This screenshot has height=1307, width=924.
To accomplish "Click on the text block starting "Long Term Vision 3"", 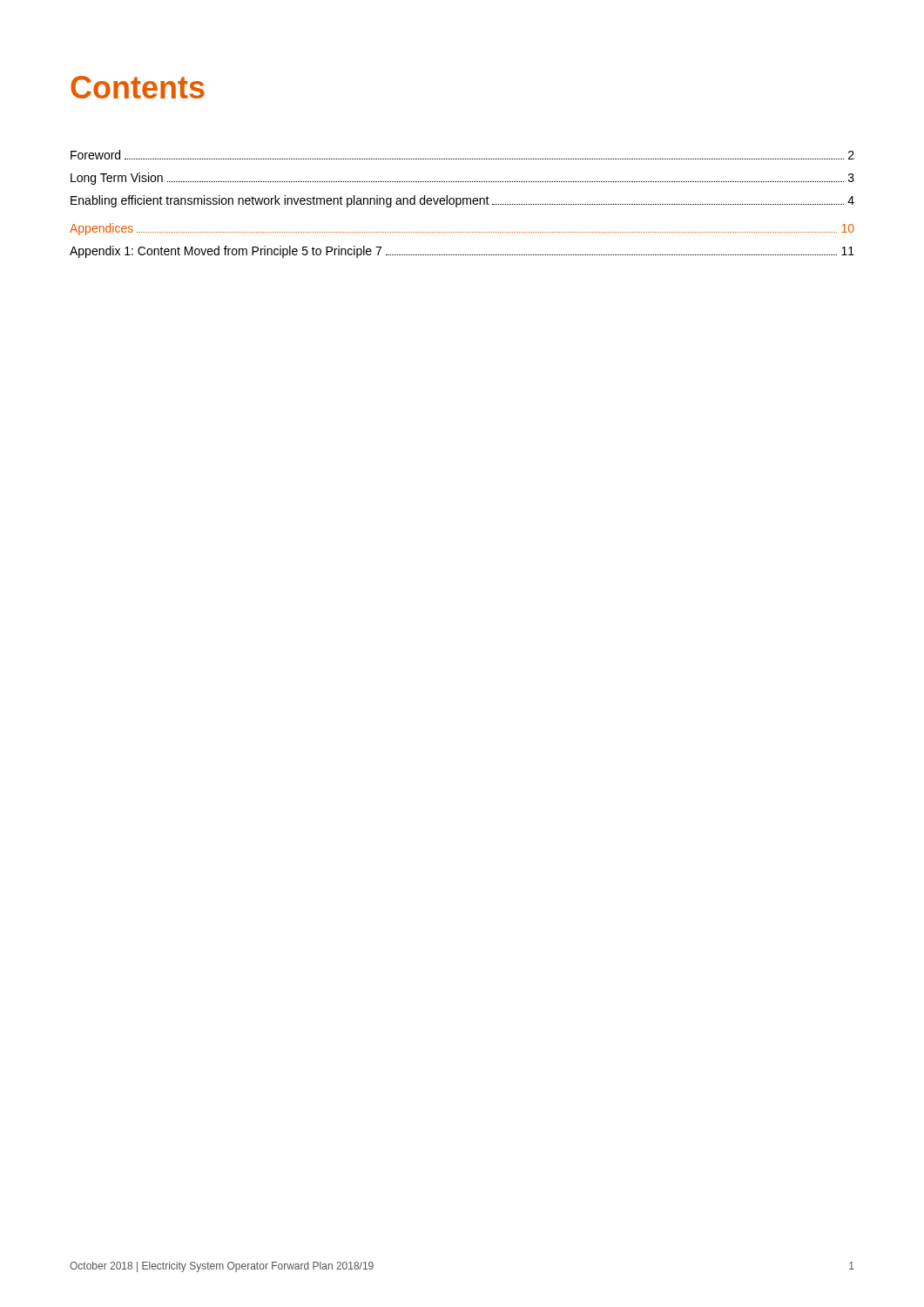I will [462, 178].
